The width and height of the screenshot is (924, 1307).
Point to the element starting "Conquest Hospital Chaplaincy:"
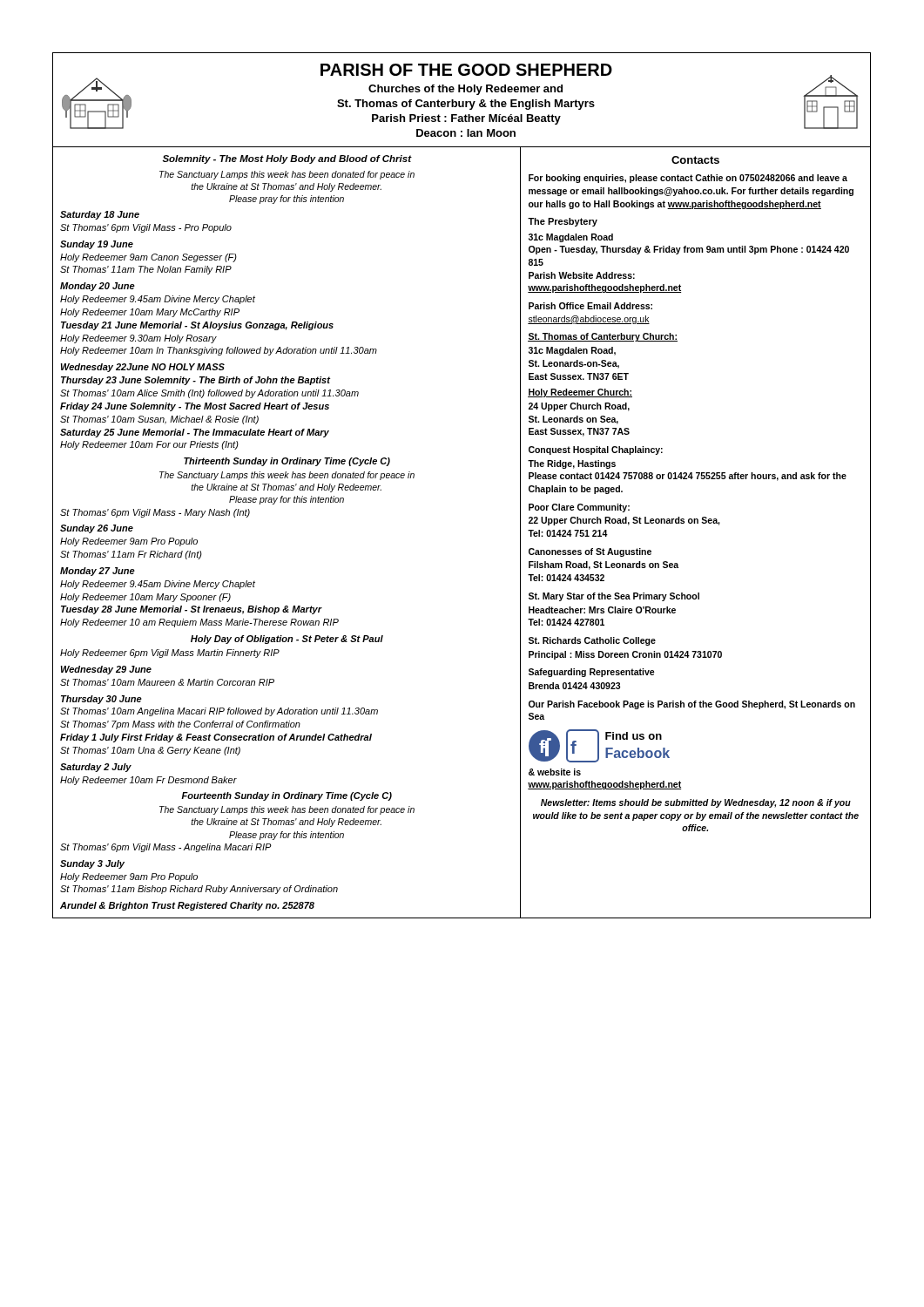pos(696,469)
